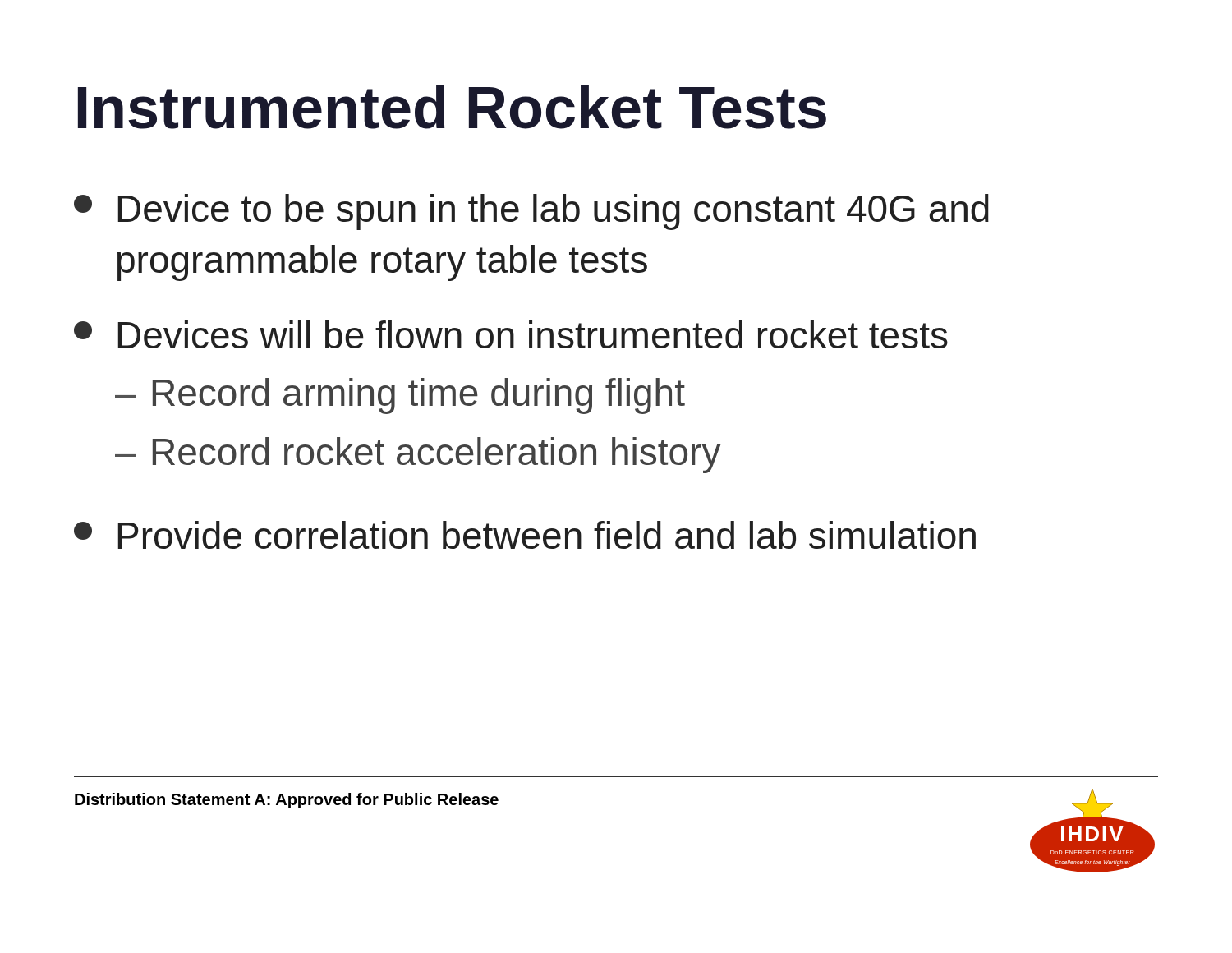Click on the list item containing "Devices will be flown on instrumented"
Screen dimensions: 953x1232
coord(511,398)
